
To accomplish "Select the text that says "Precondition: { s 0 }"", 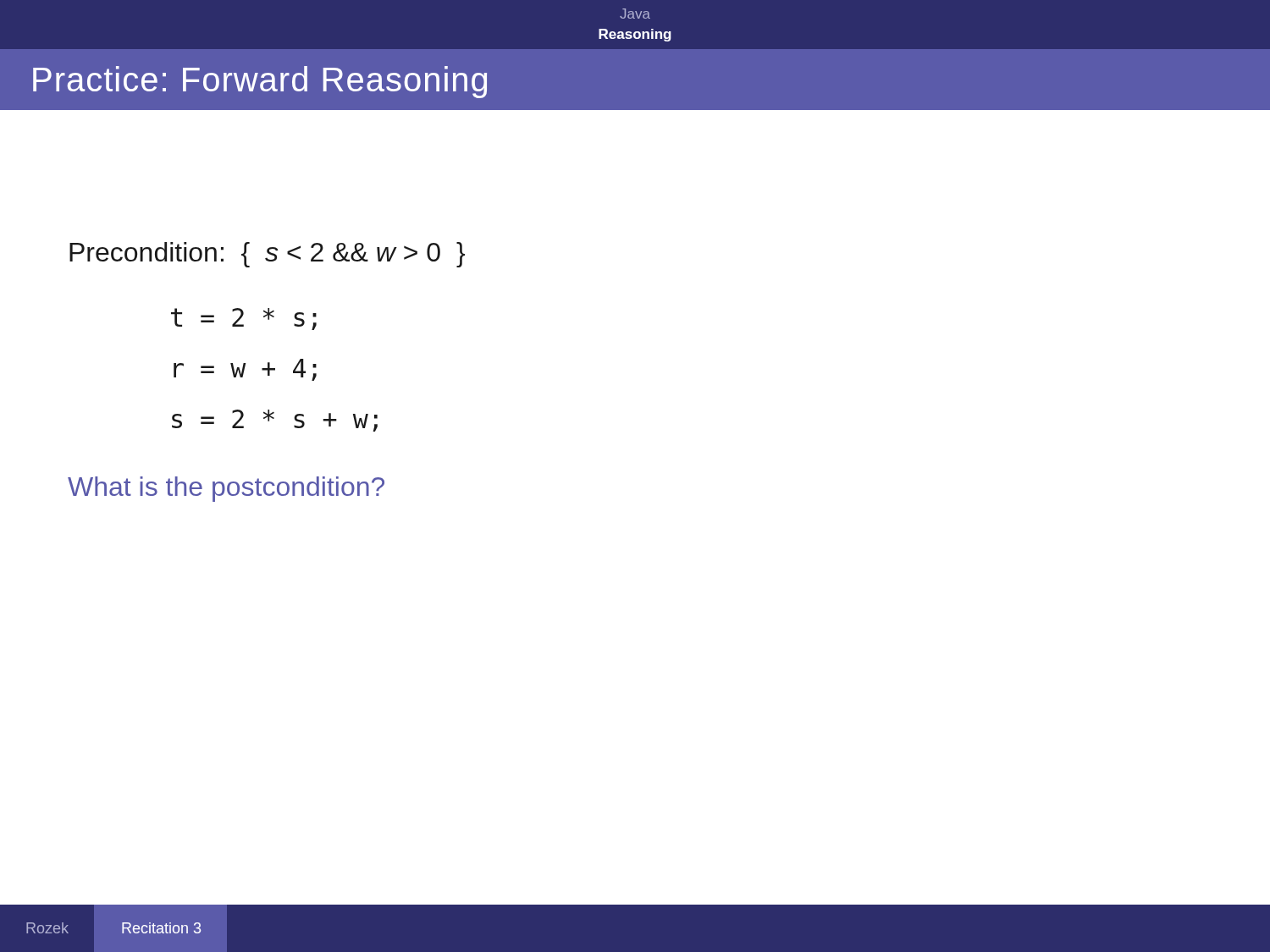I will pos(267,252).
